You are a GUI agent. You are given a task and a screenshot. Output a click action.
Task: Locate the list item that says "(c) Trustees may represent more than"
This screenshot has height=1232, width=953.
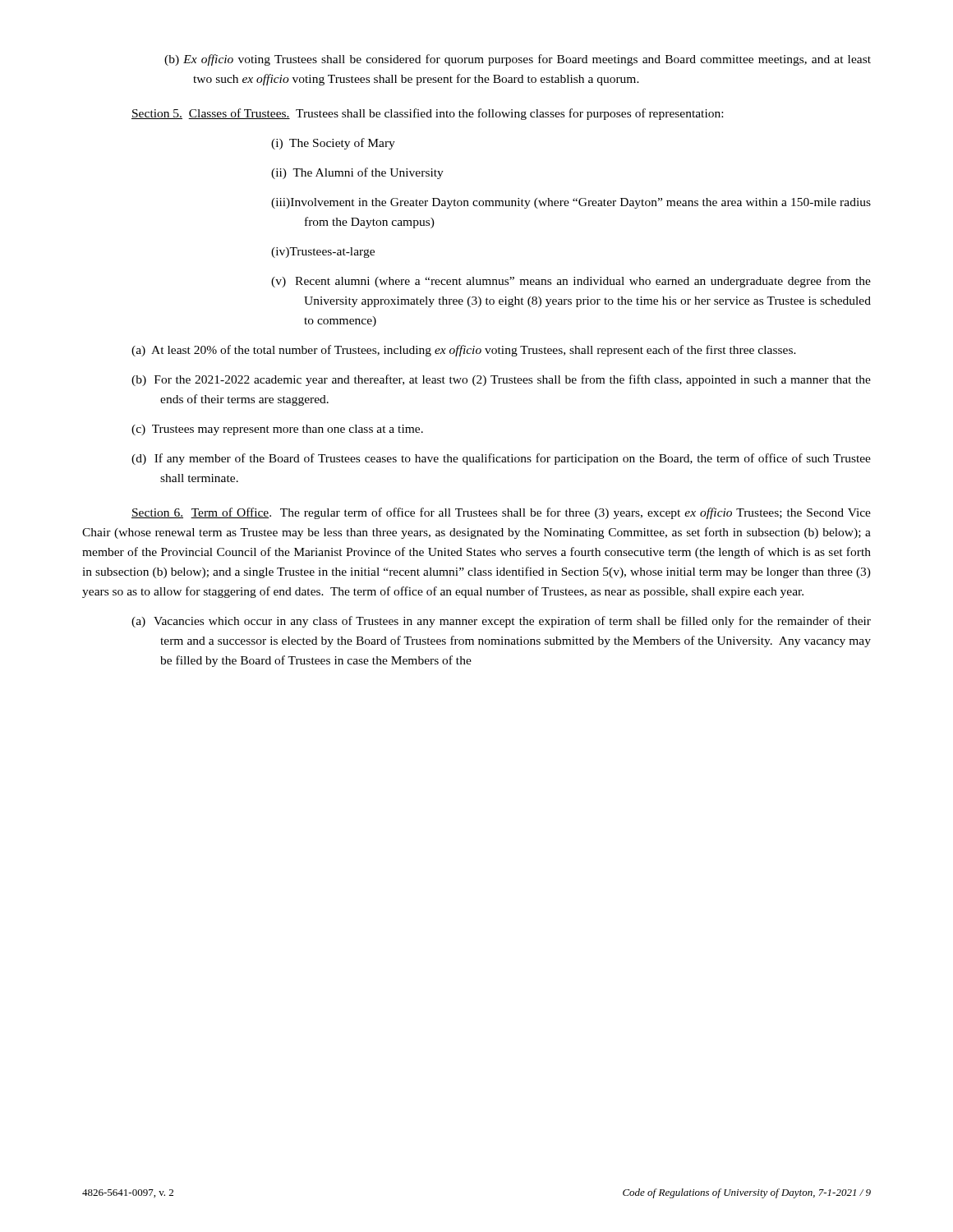(277, 428)
